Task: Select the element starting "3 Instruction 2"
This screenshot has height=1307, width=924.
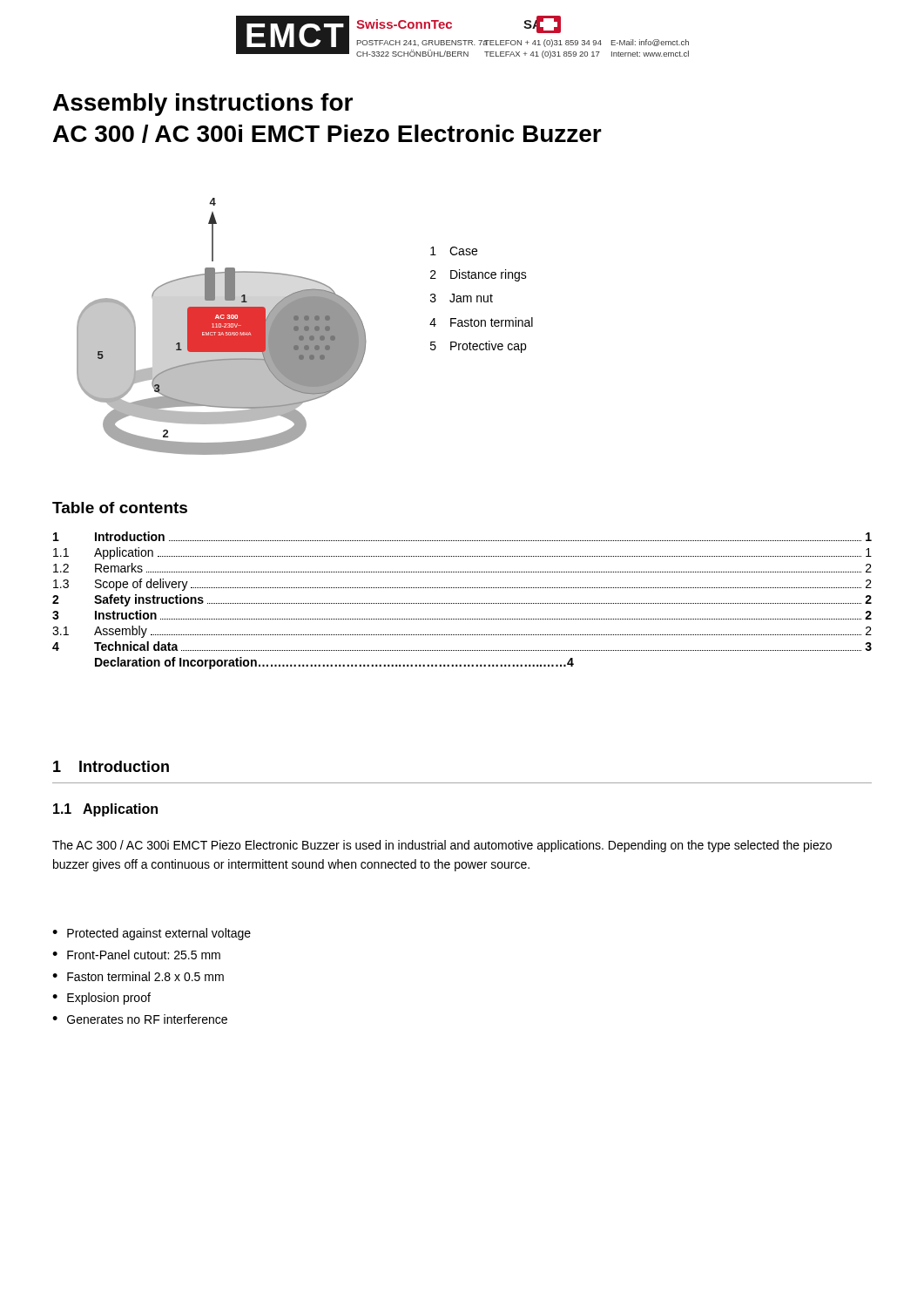Action: [462, 615]
